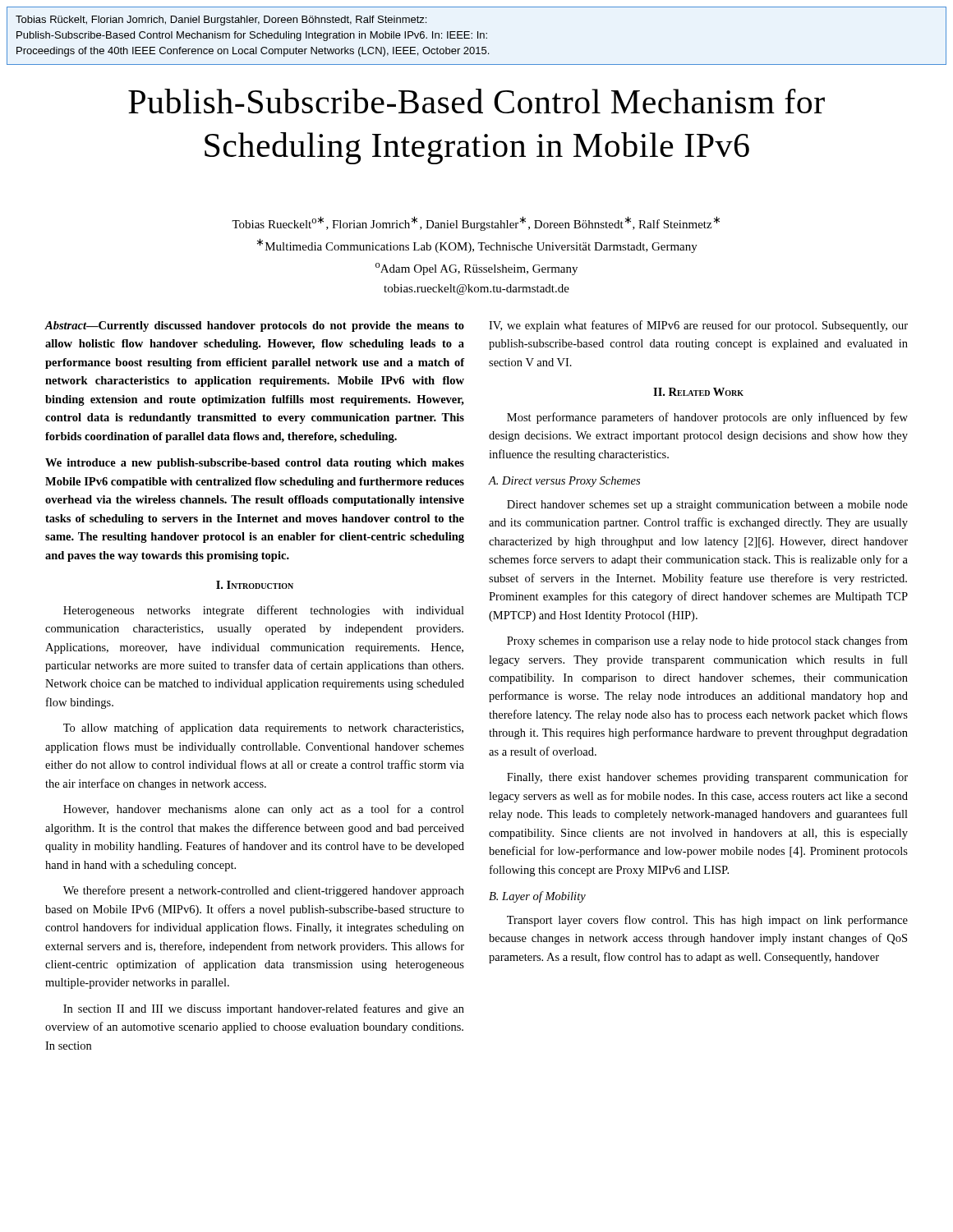The width and height of the screenshot is (953, 1232).
Task: Point to the block beginning "Most performance parameters of handover protocols"
Action: 698,436
